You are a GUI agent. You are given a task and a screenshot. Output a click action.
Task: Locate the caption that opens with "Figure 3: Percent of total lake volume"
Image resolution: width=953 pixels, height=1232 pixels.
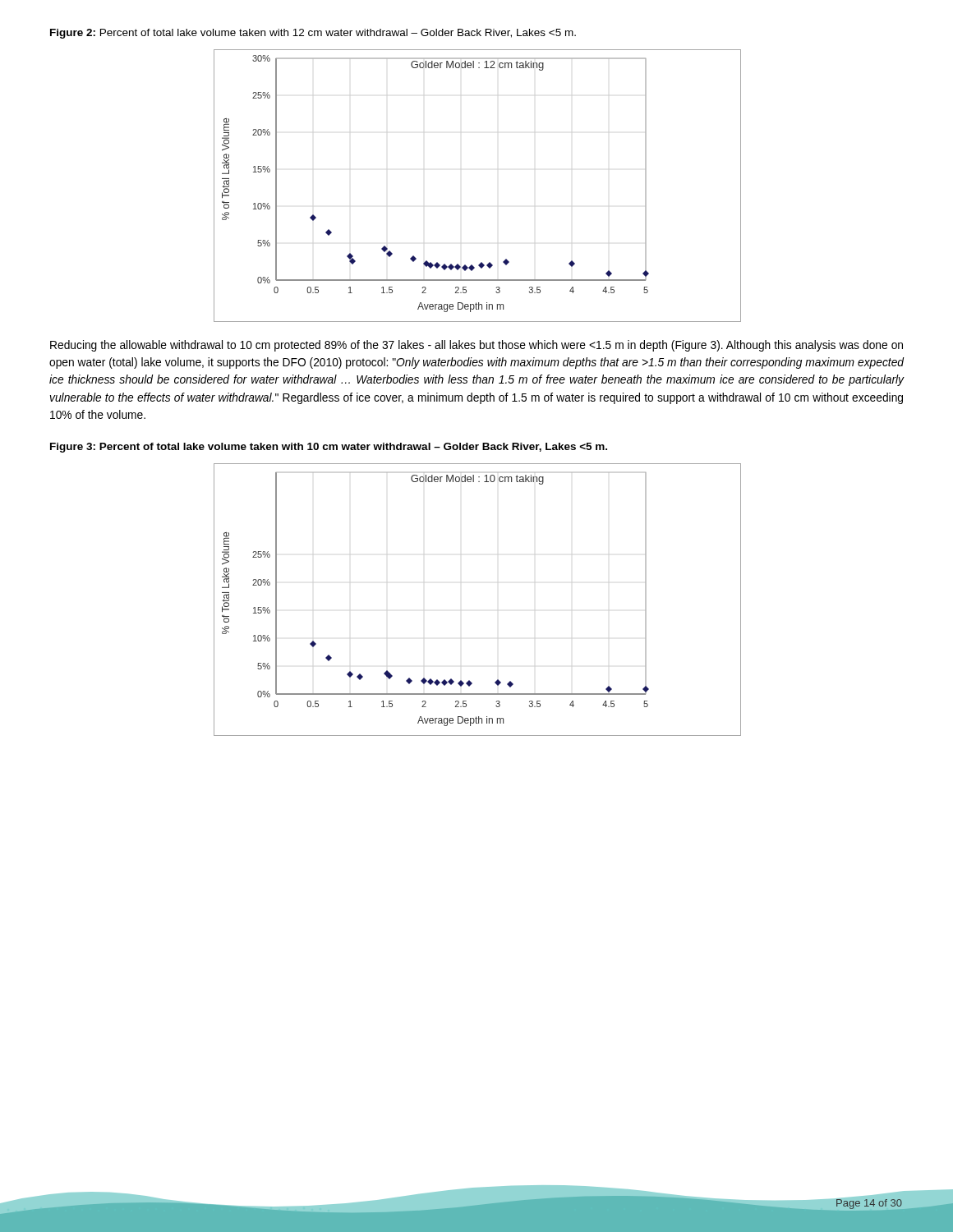coord(329,447)
